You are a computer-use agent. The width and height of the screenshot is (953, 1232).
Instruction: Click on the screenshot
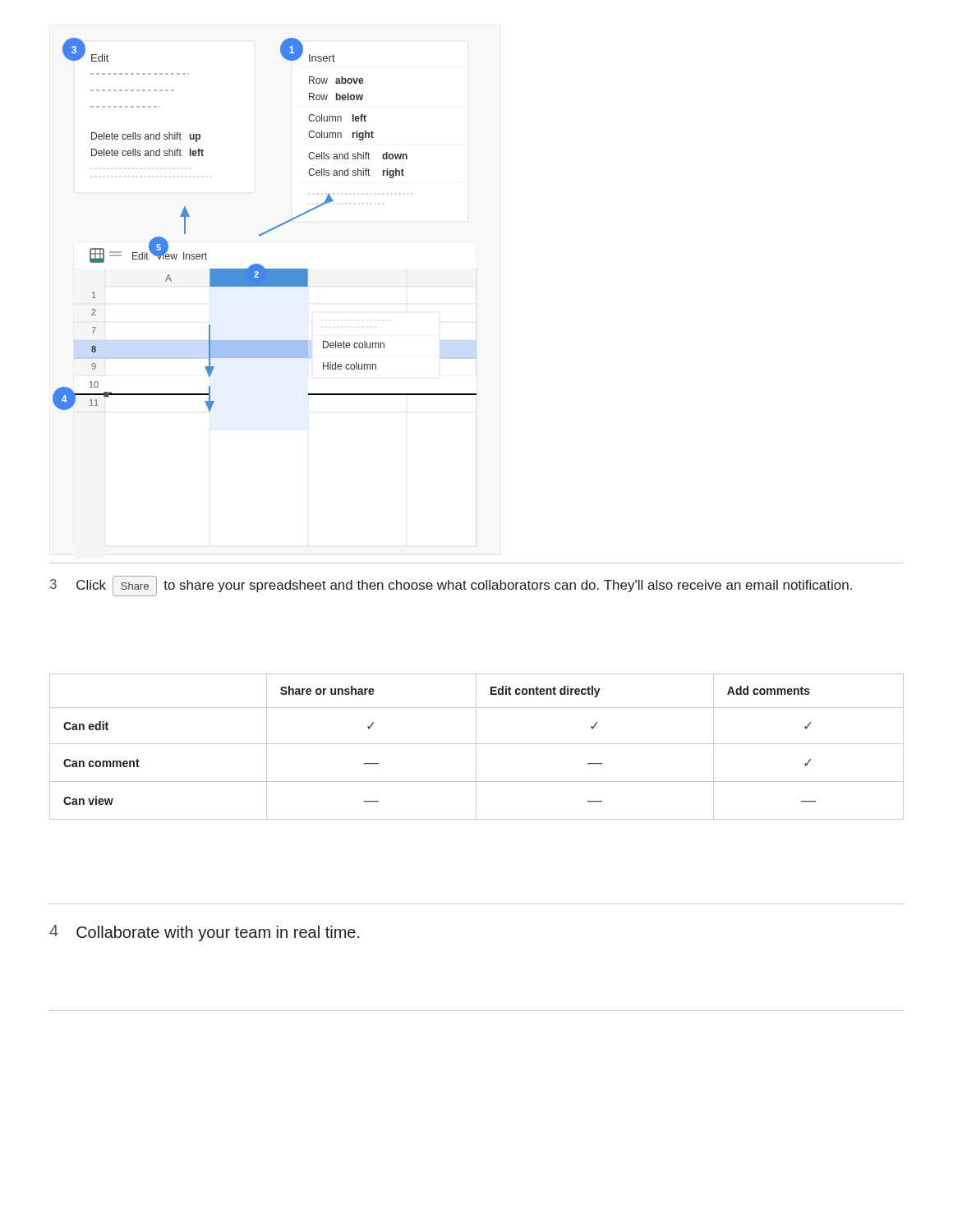point(275,292)
